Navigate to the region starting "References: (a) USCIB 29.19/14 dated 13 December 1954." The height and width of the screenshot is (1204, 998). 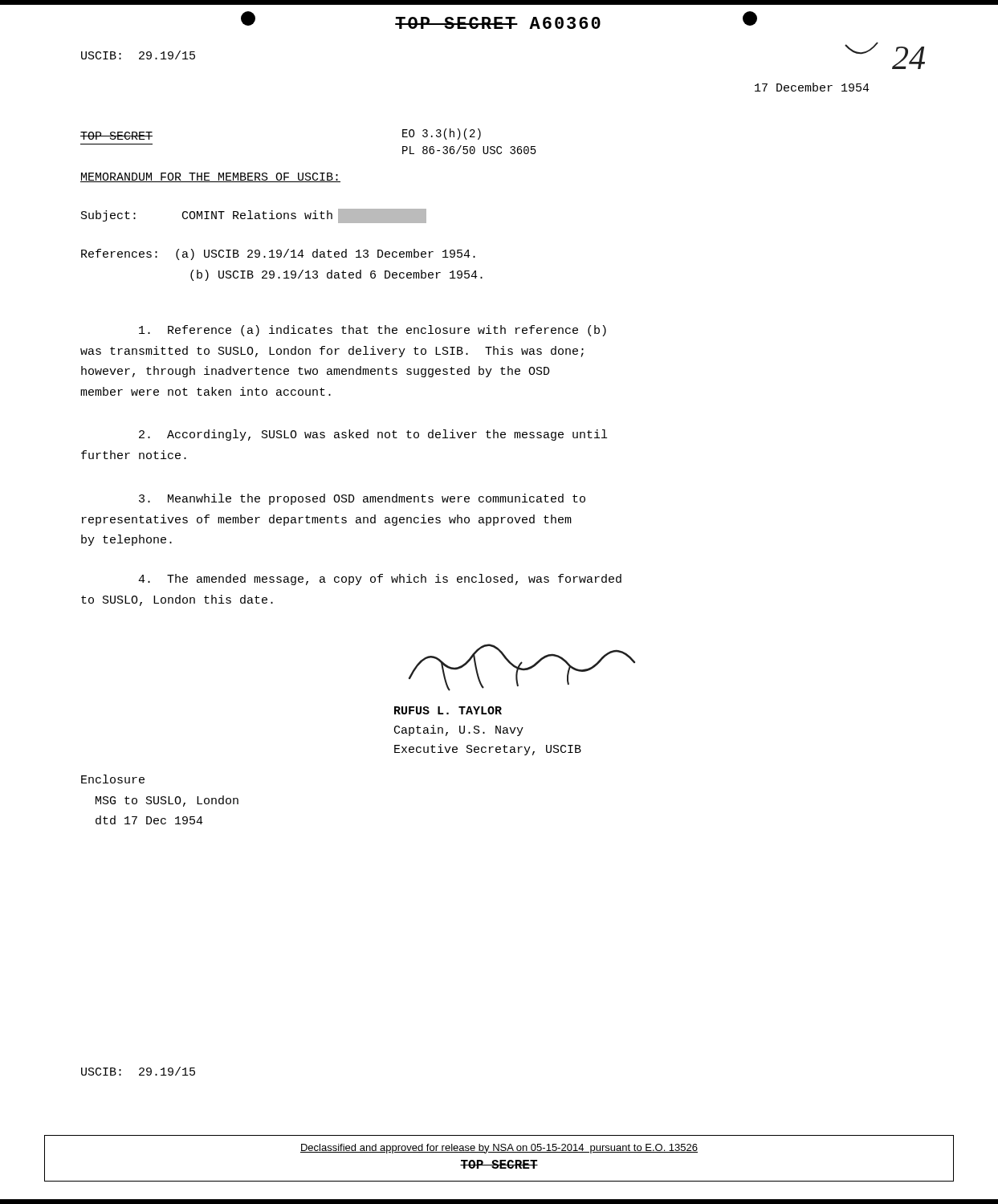coord(283,265)
